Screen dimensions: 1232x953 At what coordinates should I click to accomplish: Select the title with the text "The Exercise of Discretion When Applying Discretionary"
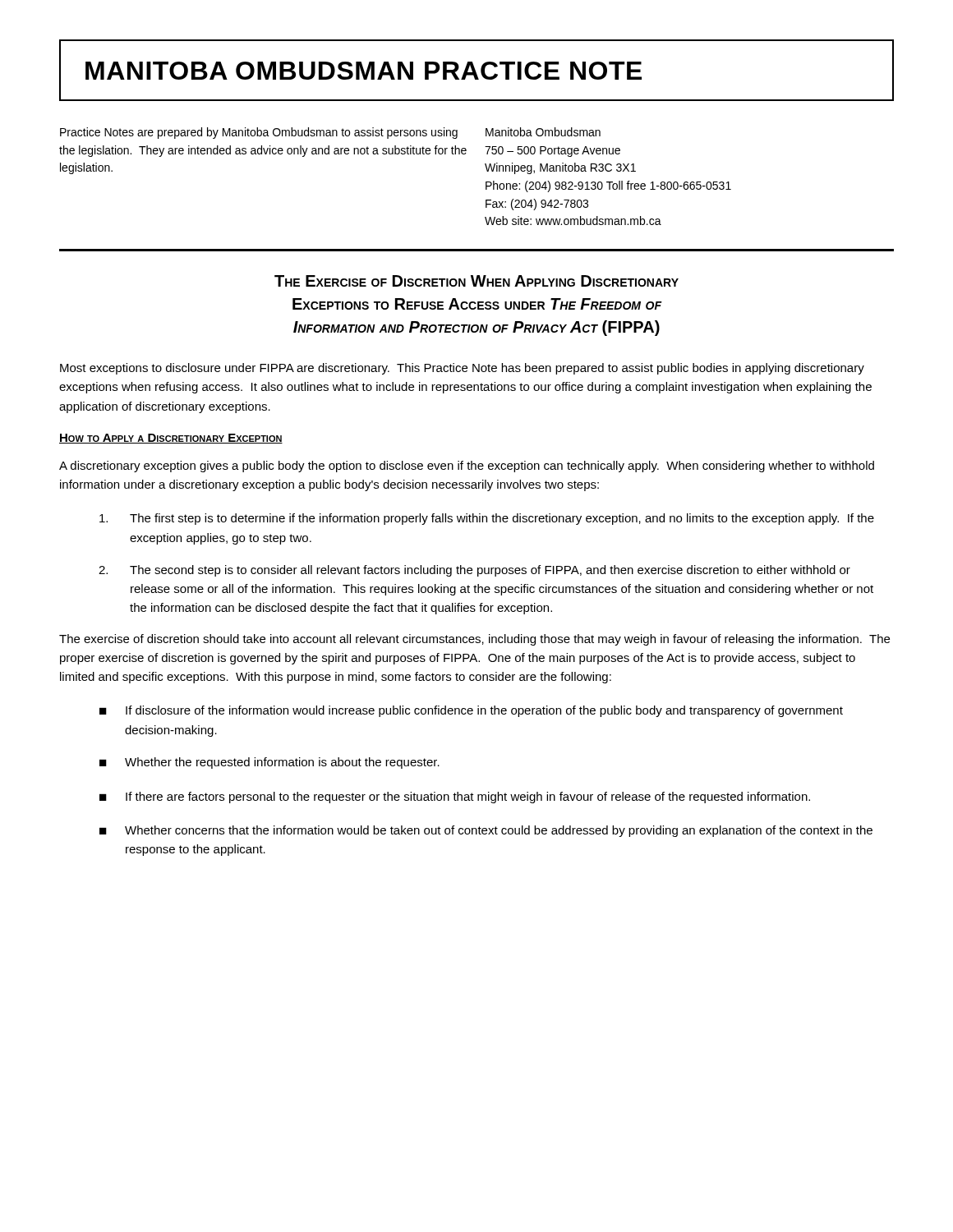(x=476, y=304)
